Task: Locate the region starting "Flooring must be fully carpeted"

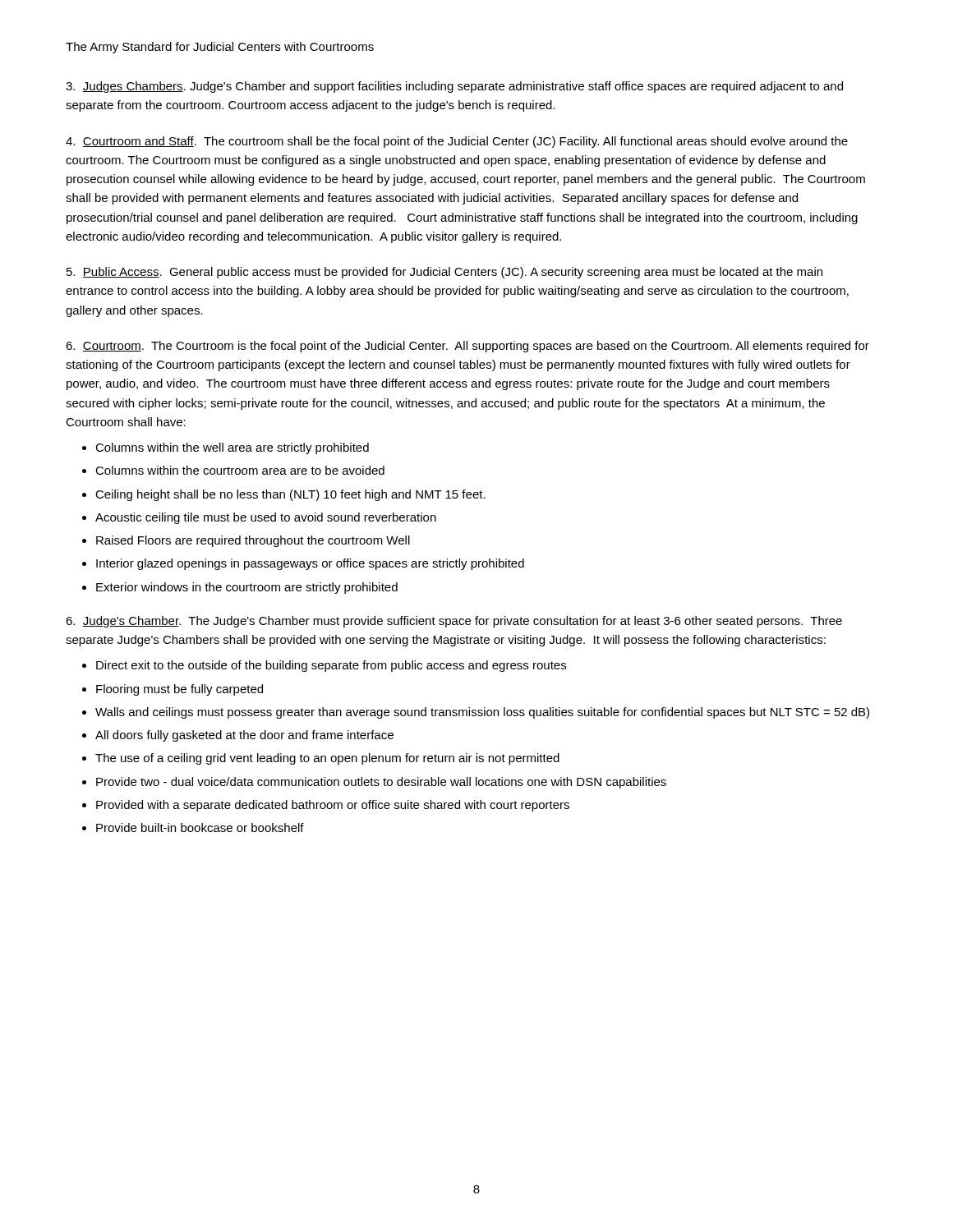Action: pyautogui.click(x=180, y=688)
